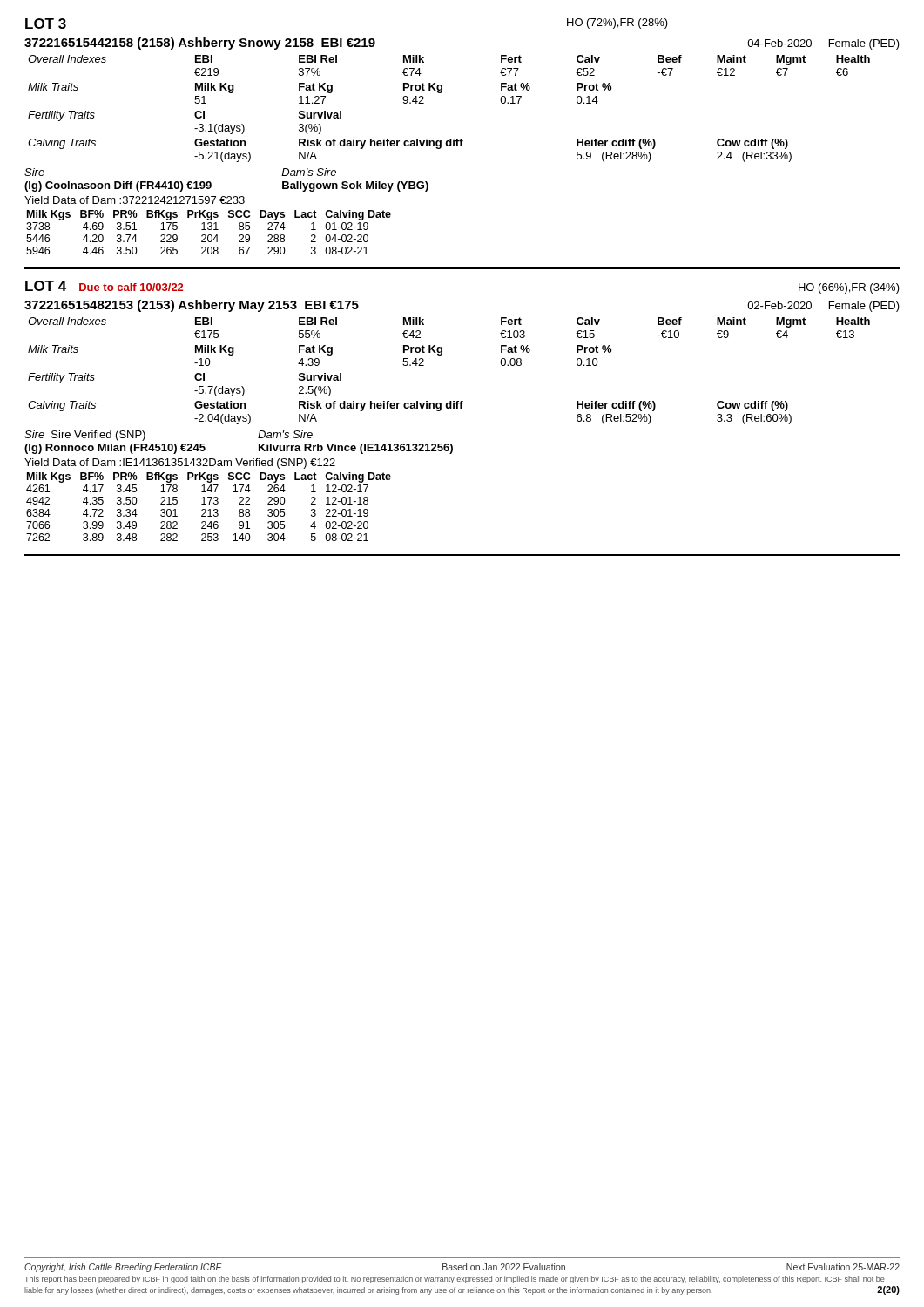The height and width of the screenshot is (1307, 924).
Task: Click on the text block starting "HO (66%),FR (34%)"
Action: coord(849,287)
